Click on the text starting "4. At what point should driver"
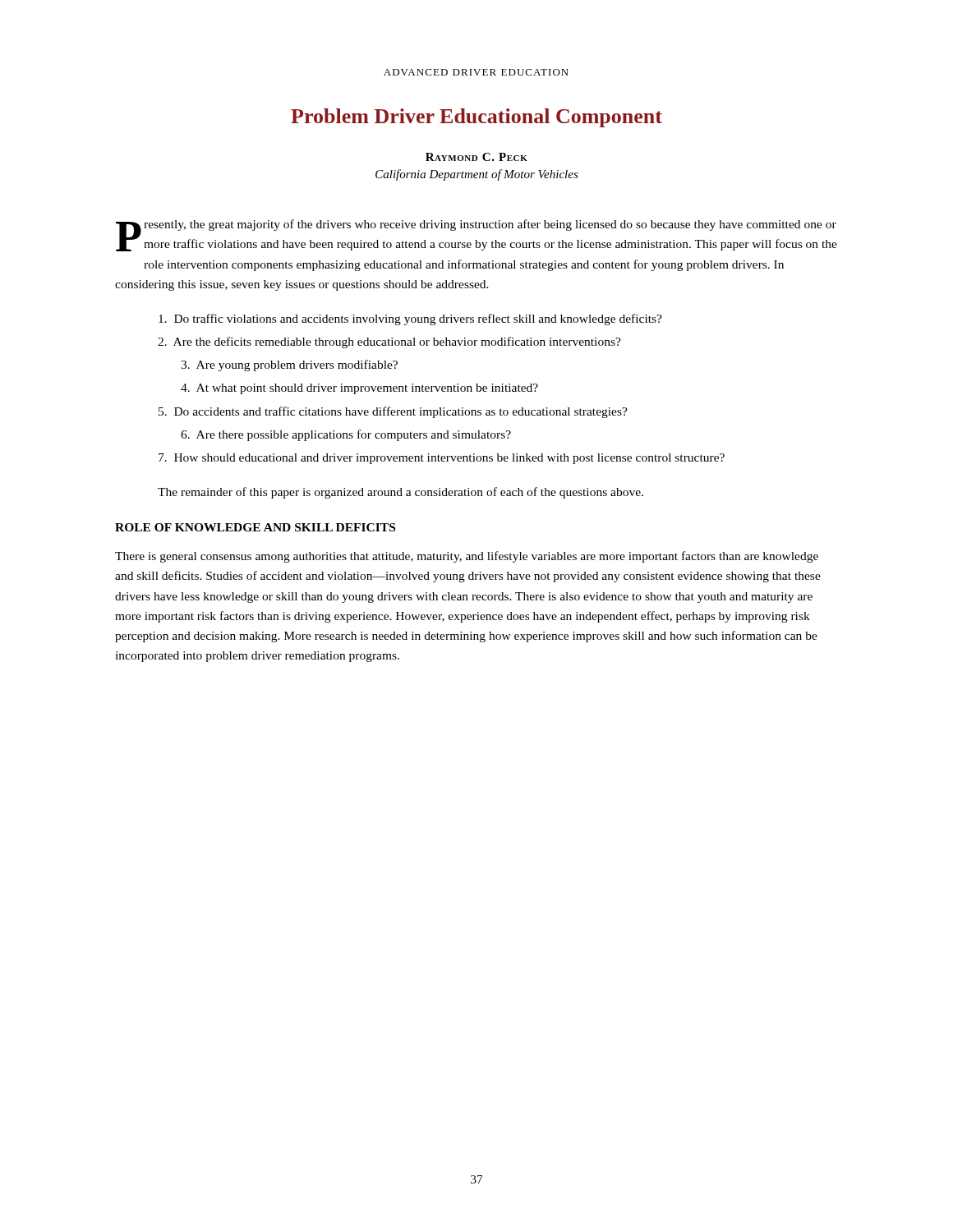The height and width of the screenshot is (1232, 953). [360, 388]
